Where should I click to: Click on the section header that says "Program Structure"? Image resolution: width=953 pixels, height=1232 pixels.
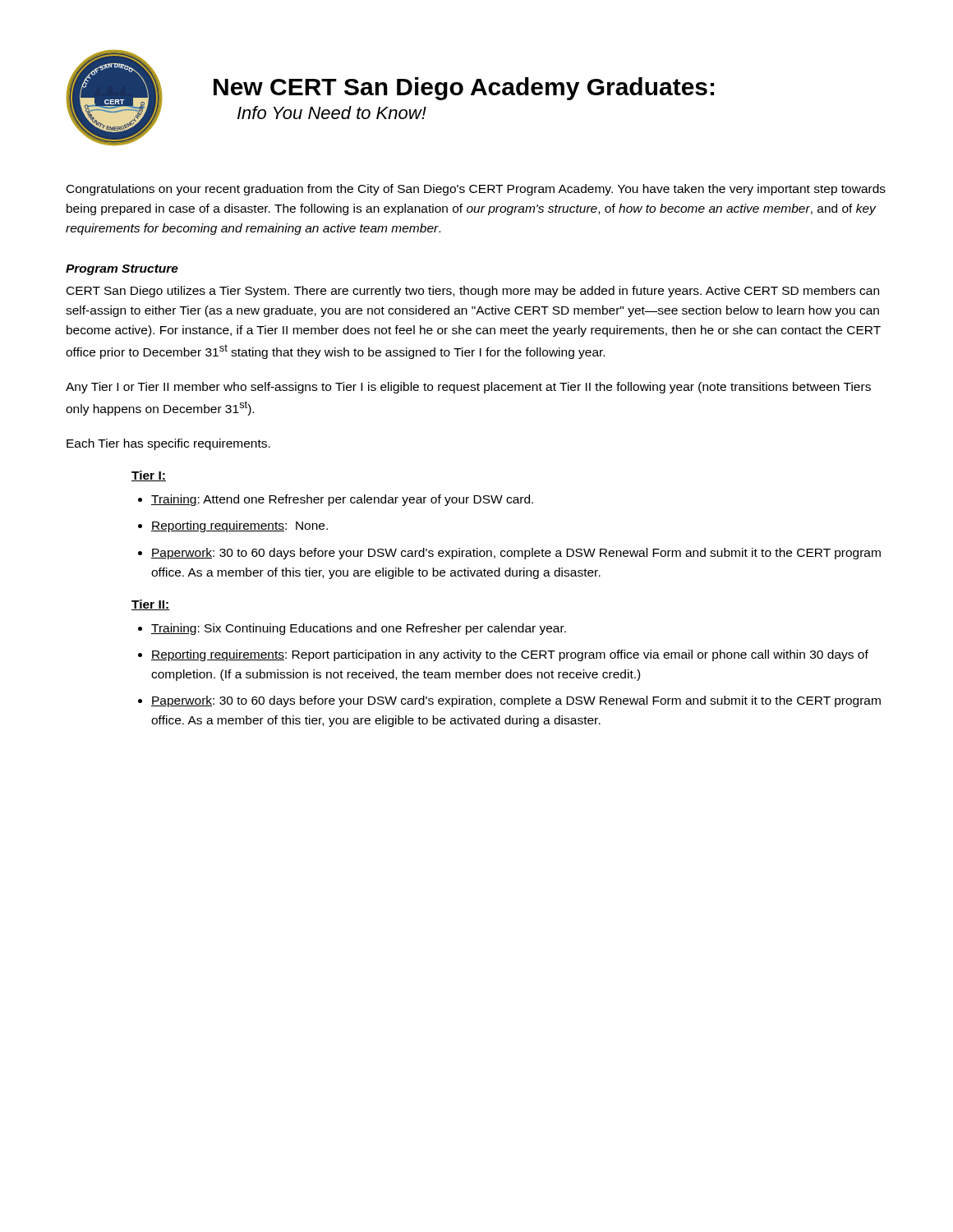point(122,268)
